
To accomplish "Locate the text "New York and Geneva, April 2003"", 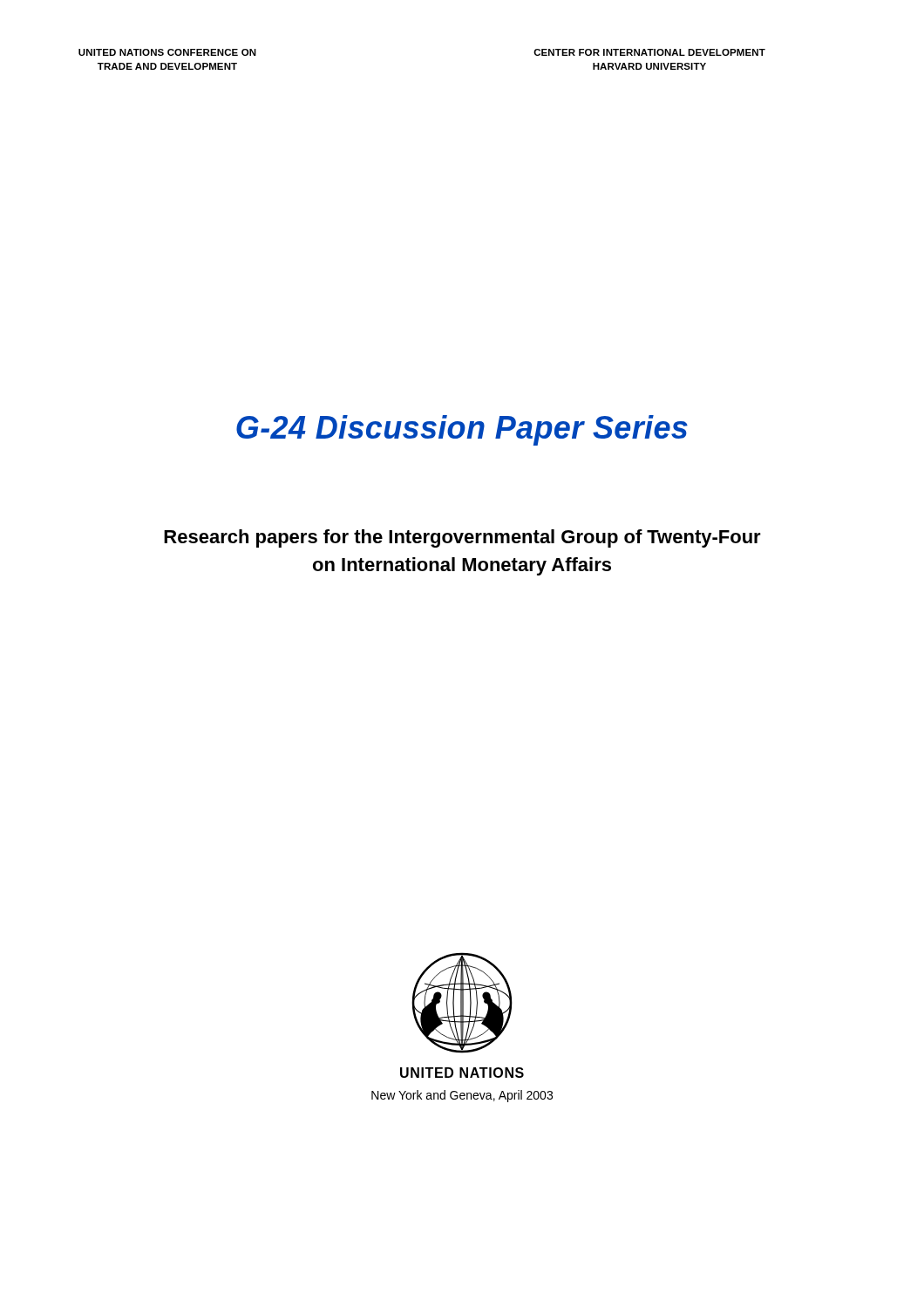I will click(x=462, y=1095).
